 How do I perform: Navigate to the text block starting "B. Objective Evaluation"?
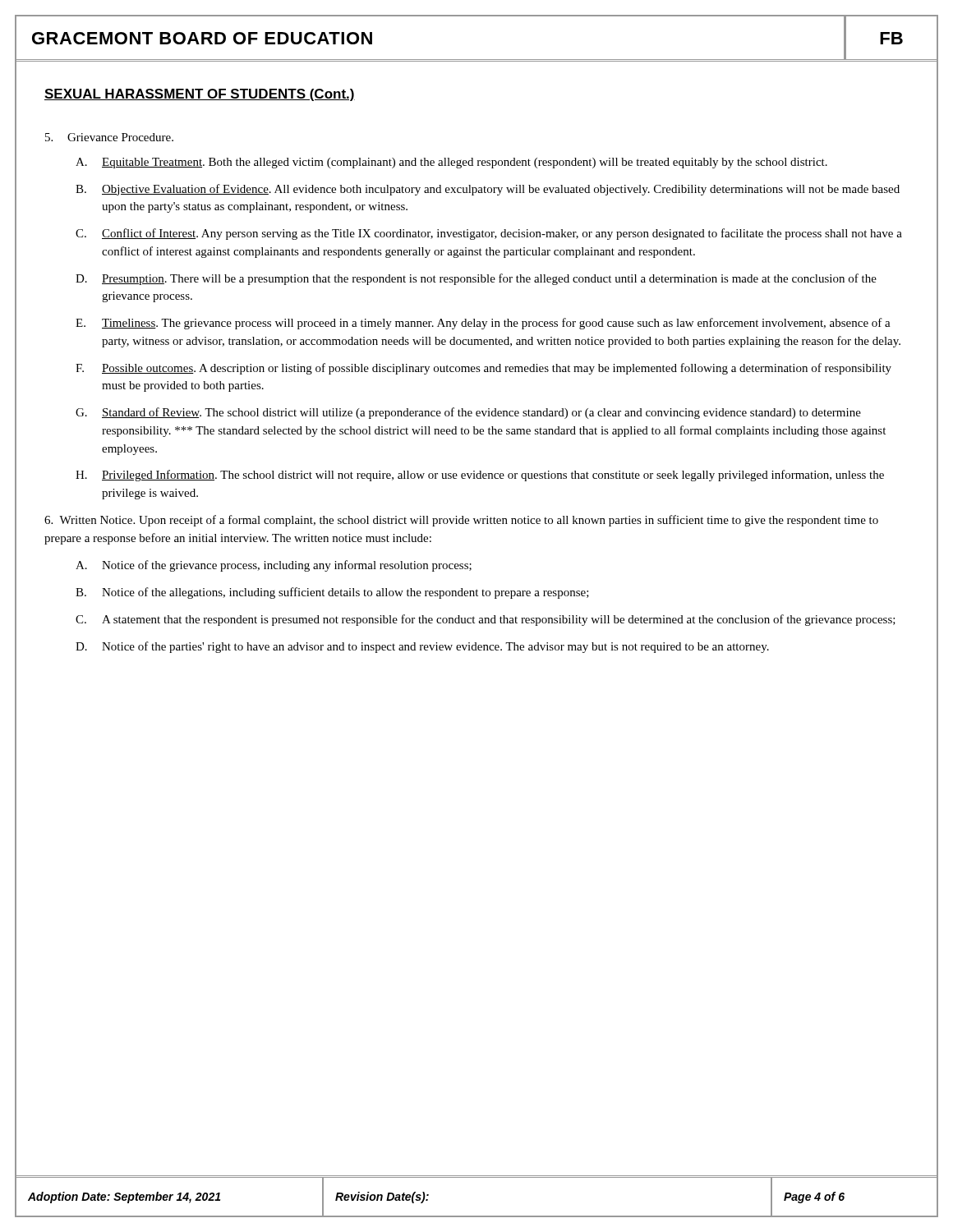[x=492, y=198]
